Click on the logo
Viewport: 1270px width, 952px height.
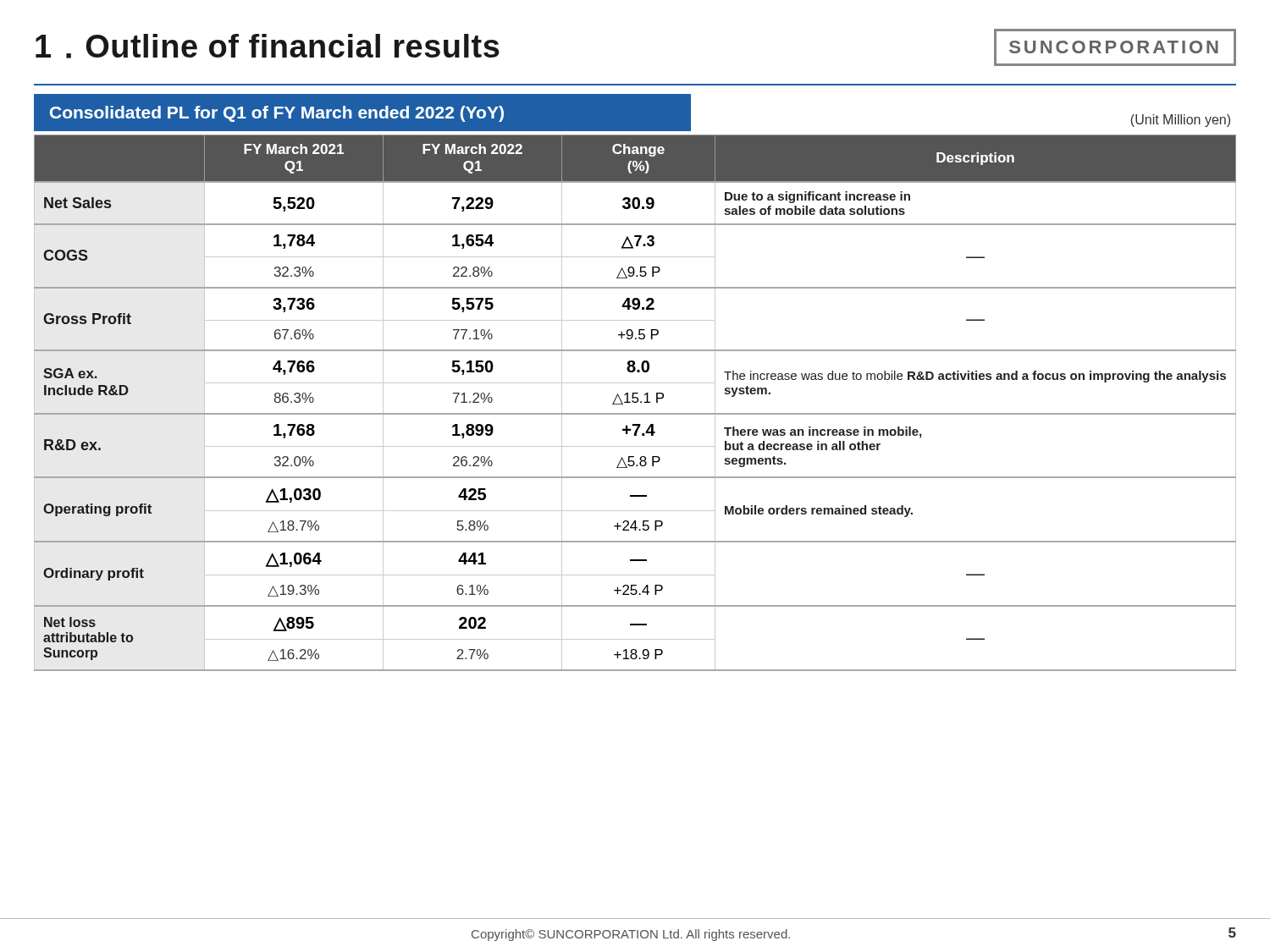tap(1115, 47)
